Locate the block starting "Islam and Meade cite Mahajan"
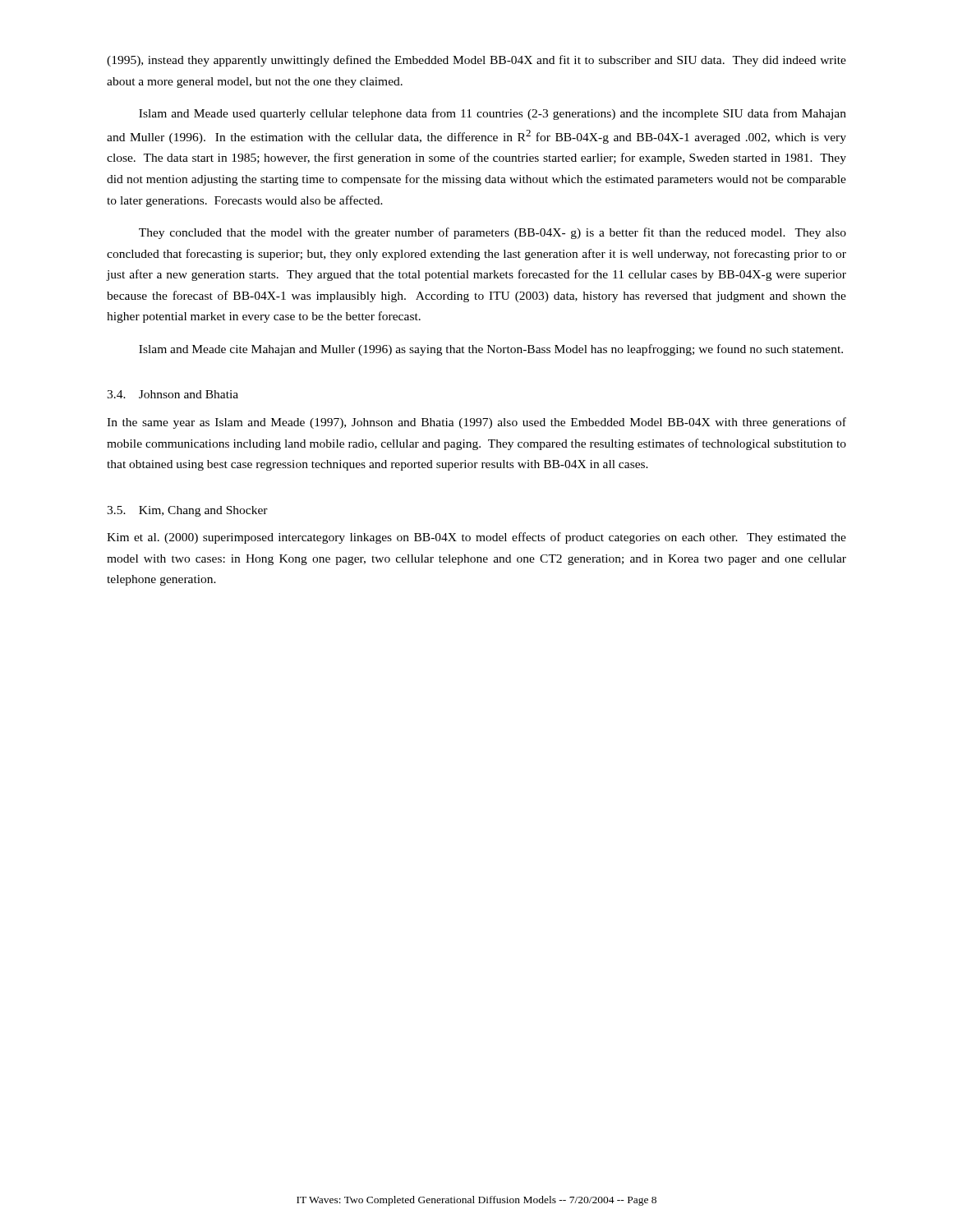953x1232 pixels. [x=476, y=349]
